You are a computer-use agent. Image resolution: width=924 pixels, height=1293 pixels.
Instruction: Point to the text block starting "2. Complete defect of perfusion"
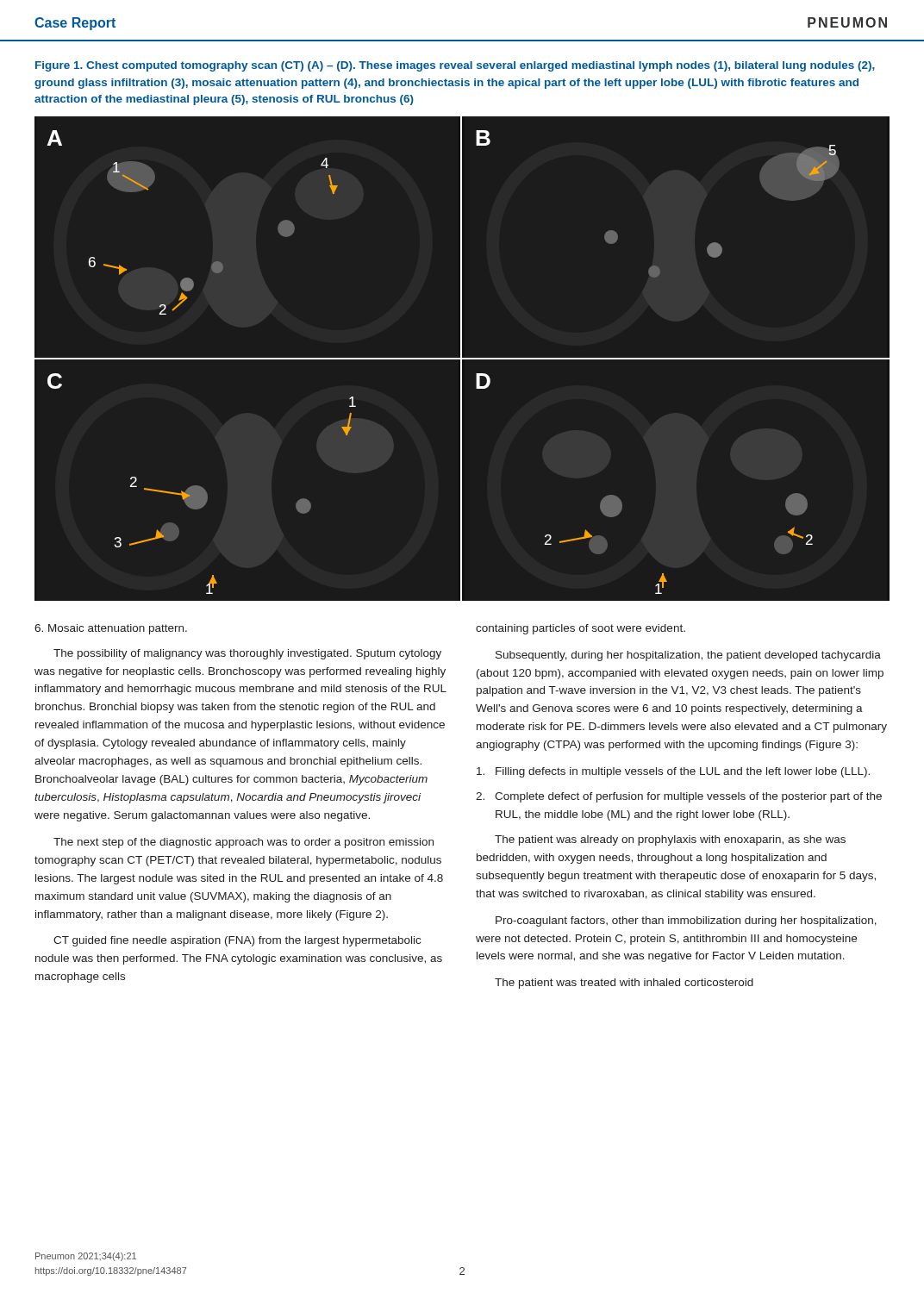683,806
